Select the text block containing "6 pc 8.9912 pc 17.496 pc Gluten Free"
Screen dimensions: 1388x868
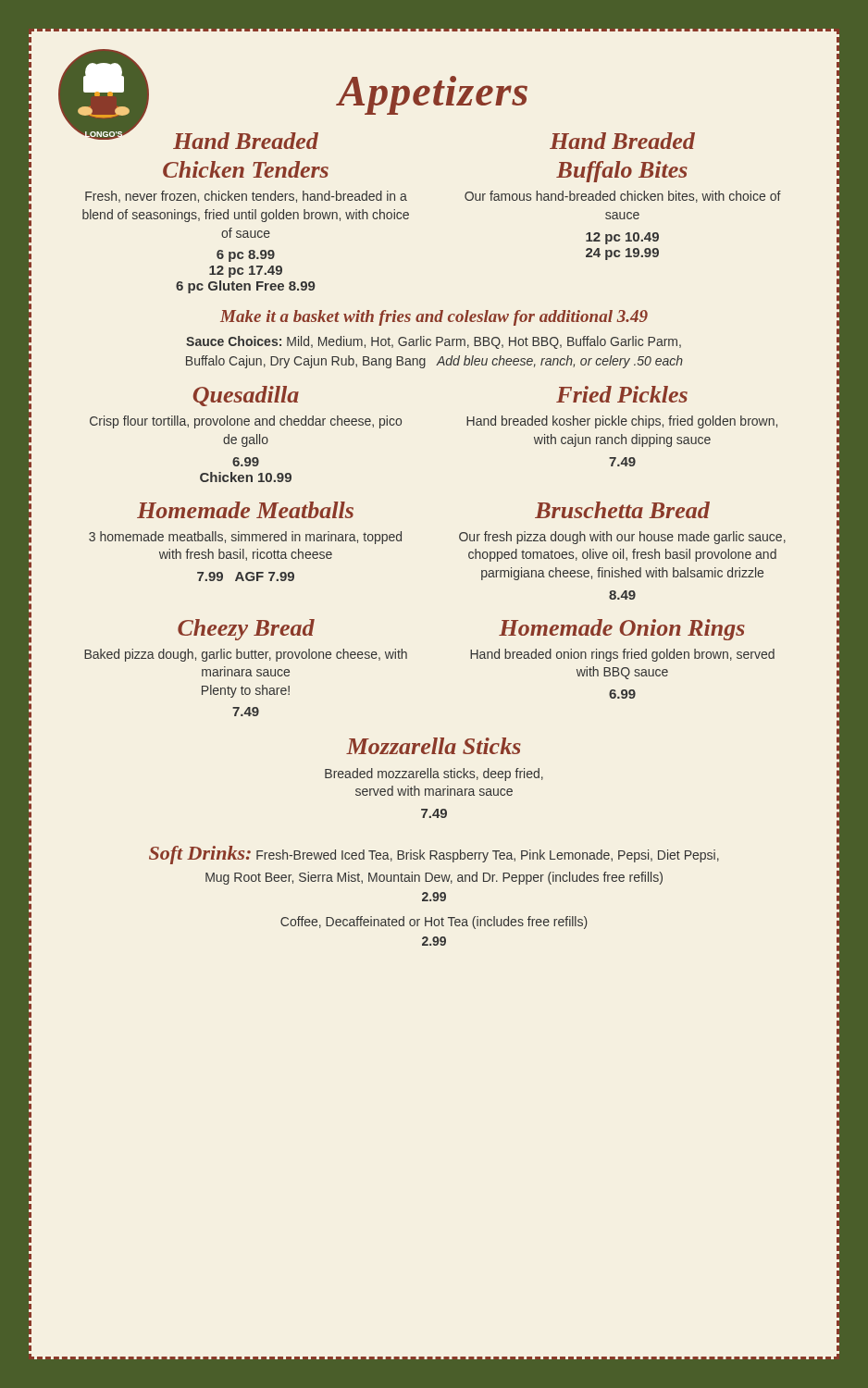[246, 270]
